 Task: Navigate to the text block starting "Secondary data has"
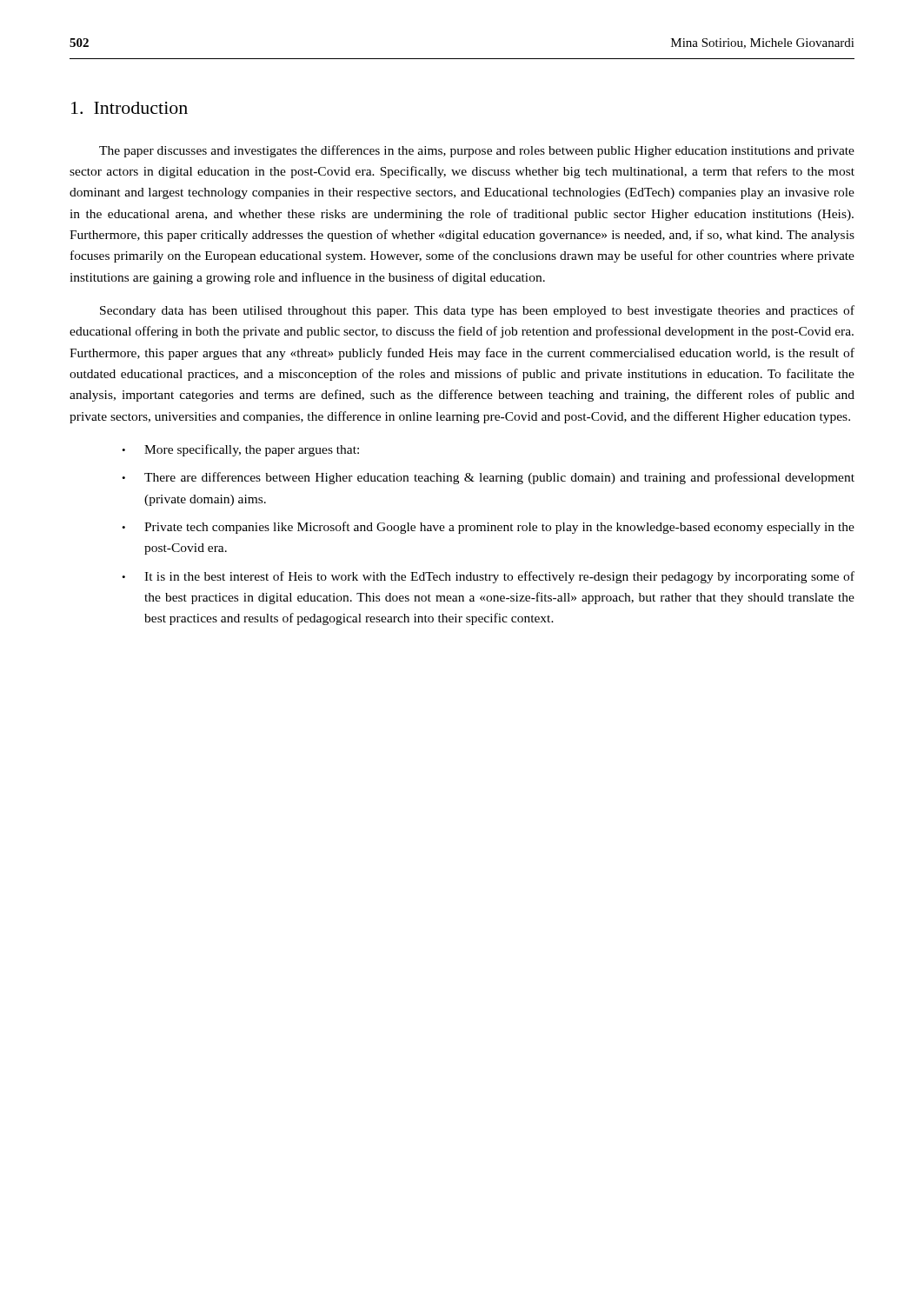tap(462, 363)
